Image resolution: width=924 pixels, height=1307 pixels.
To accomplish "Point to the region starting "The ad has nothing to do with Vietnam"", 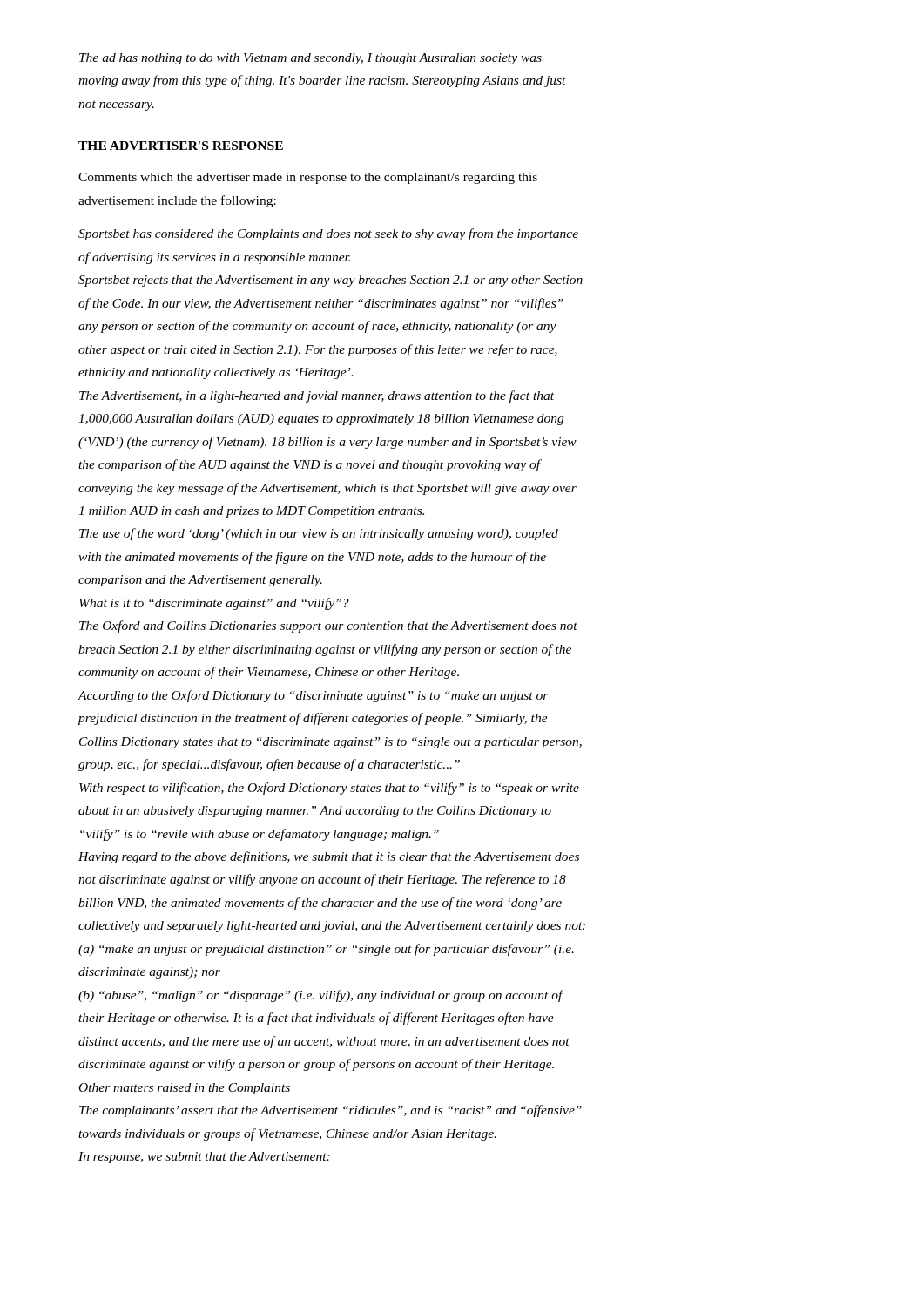I will (x=462, y=81).
